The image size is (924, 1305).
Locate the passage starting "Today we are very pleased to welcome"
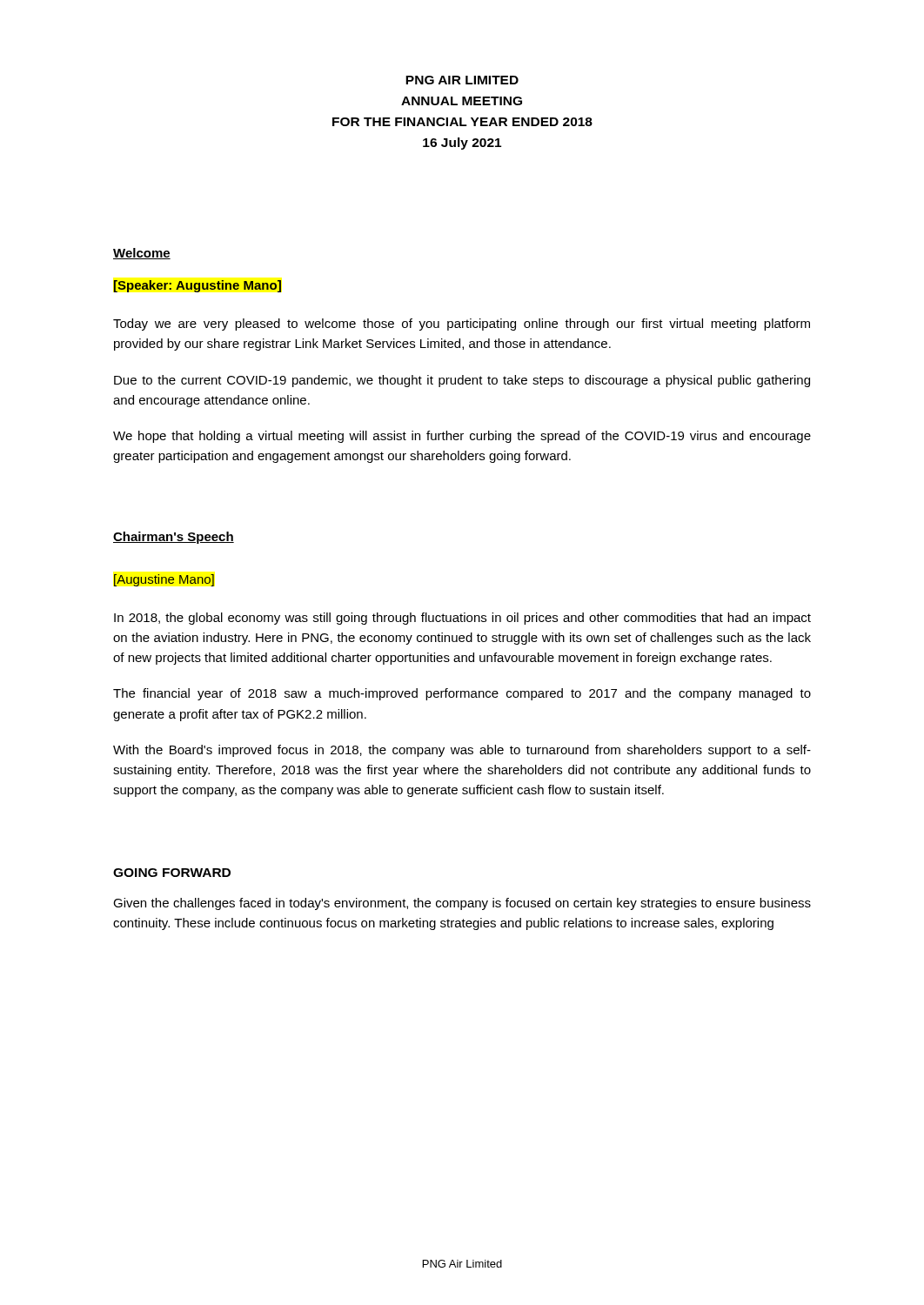[x=462, y=333]
